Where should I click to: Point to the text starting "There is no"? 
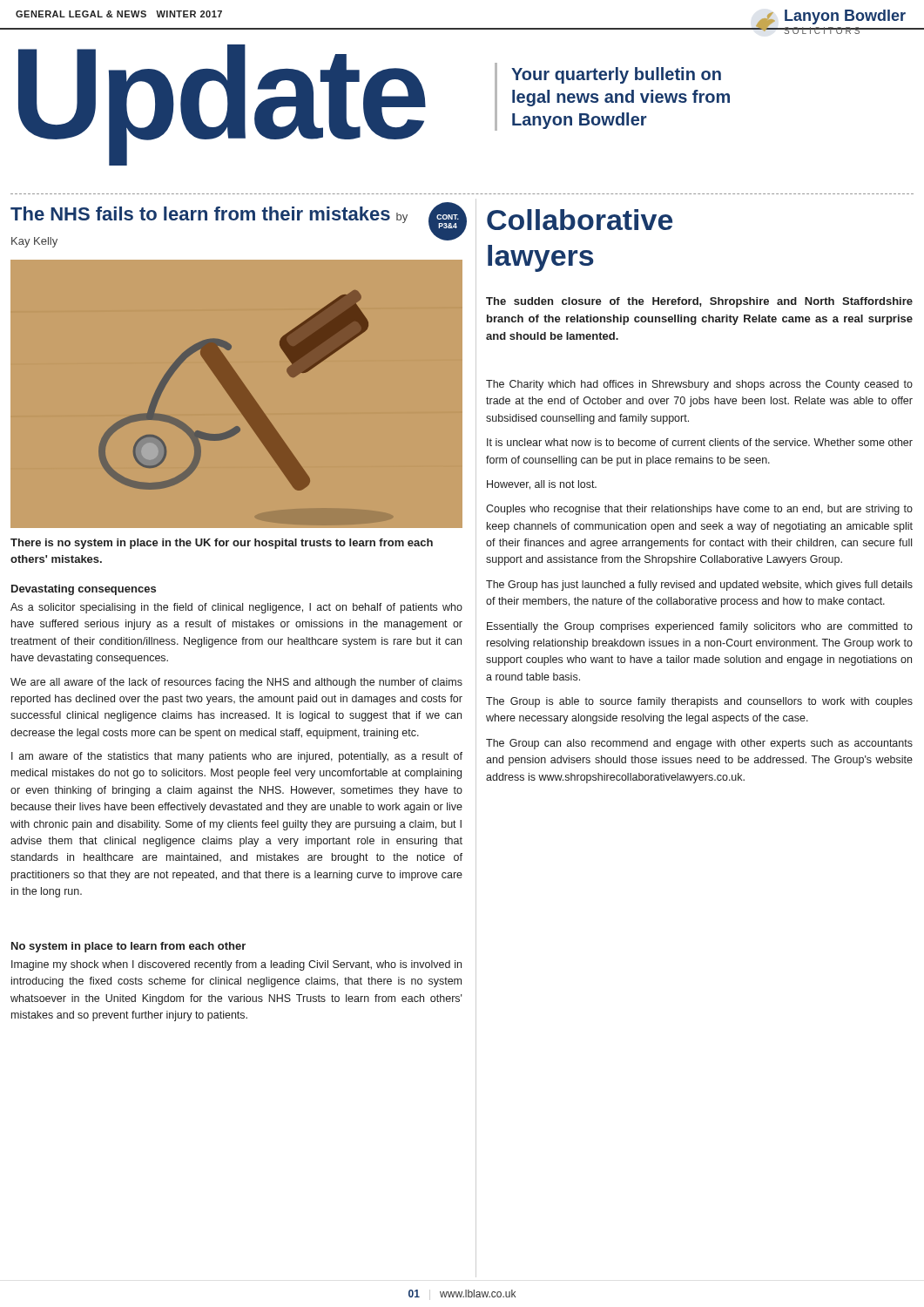click(x=236, y=551)
